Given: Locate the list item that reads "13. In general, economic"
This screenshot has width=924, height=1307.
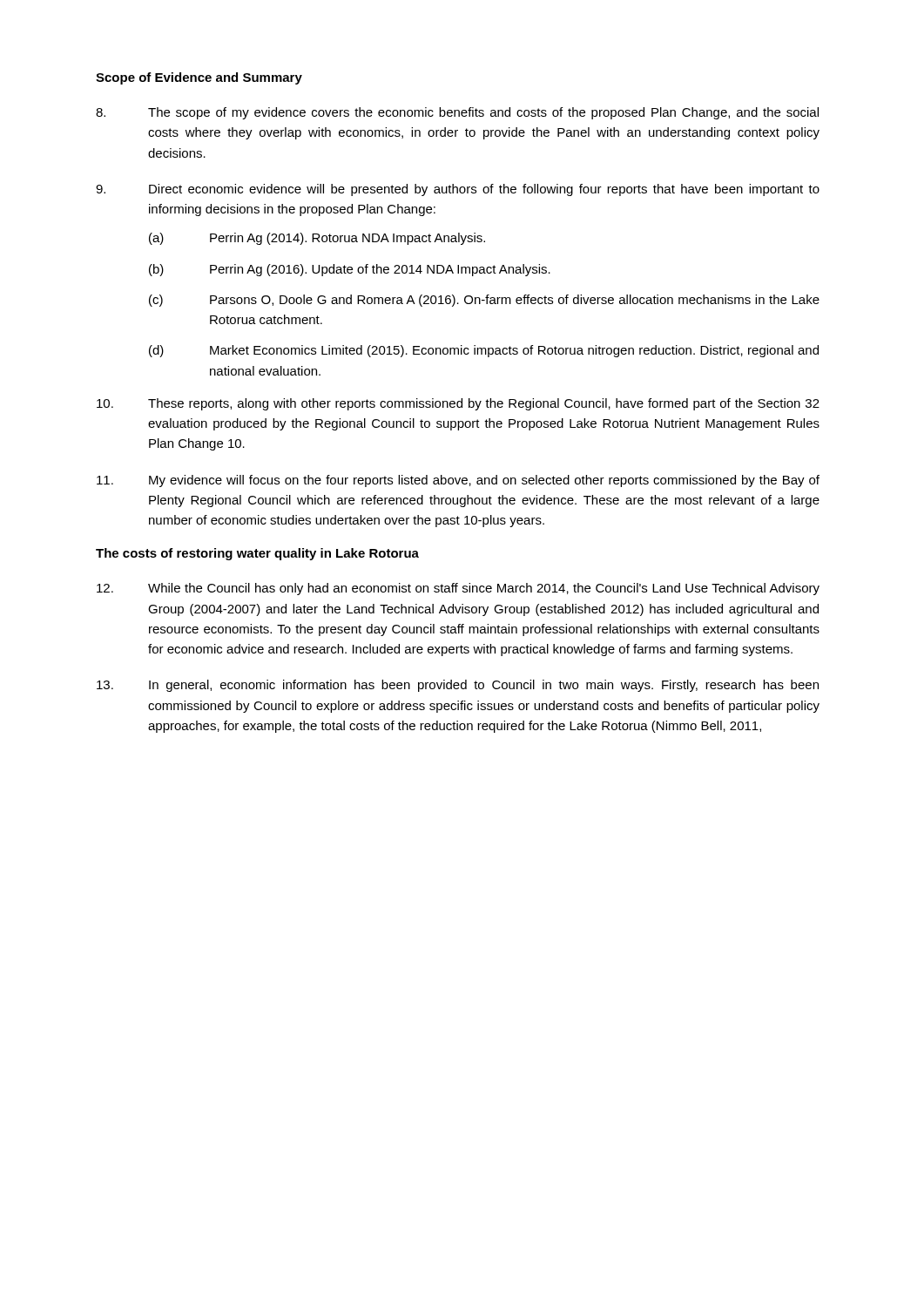Looking at the screenshot, I should (458, 705).
